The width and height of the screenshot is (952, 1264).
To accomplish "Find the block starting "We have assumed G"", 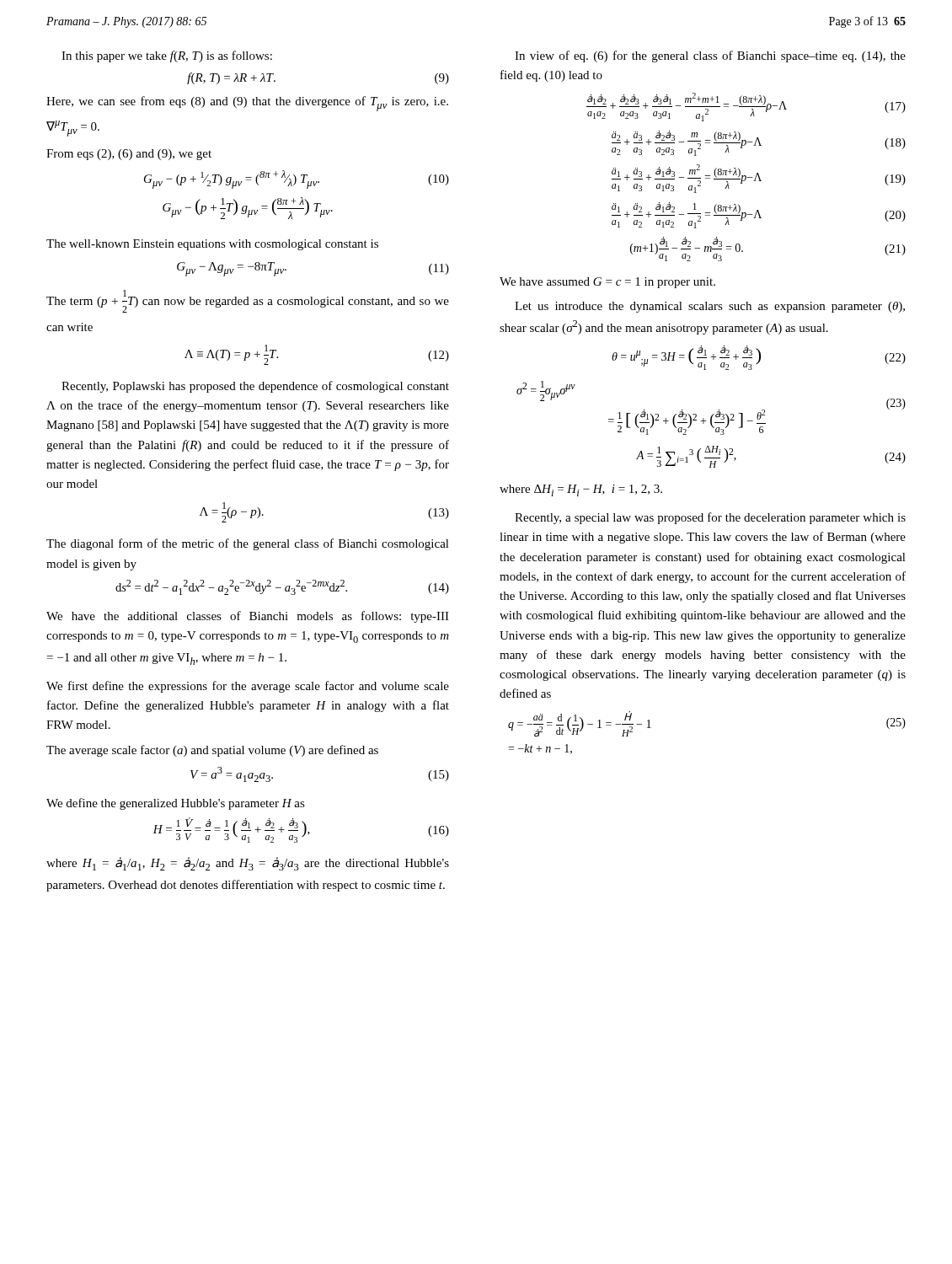I will [608, 281].
